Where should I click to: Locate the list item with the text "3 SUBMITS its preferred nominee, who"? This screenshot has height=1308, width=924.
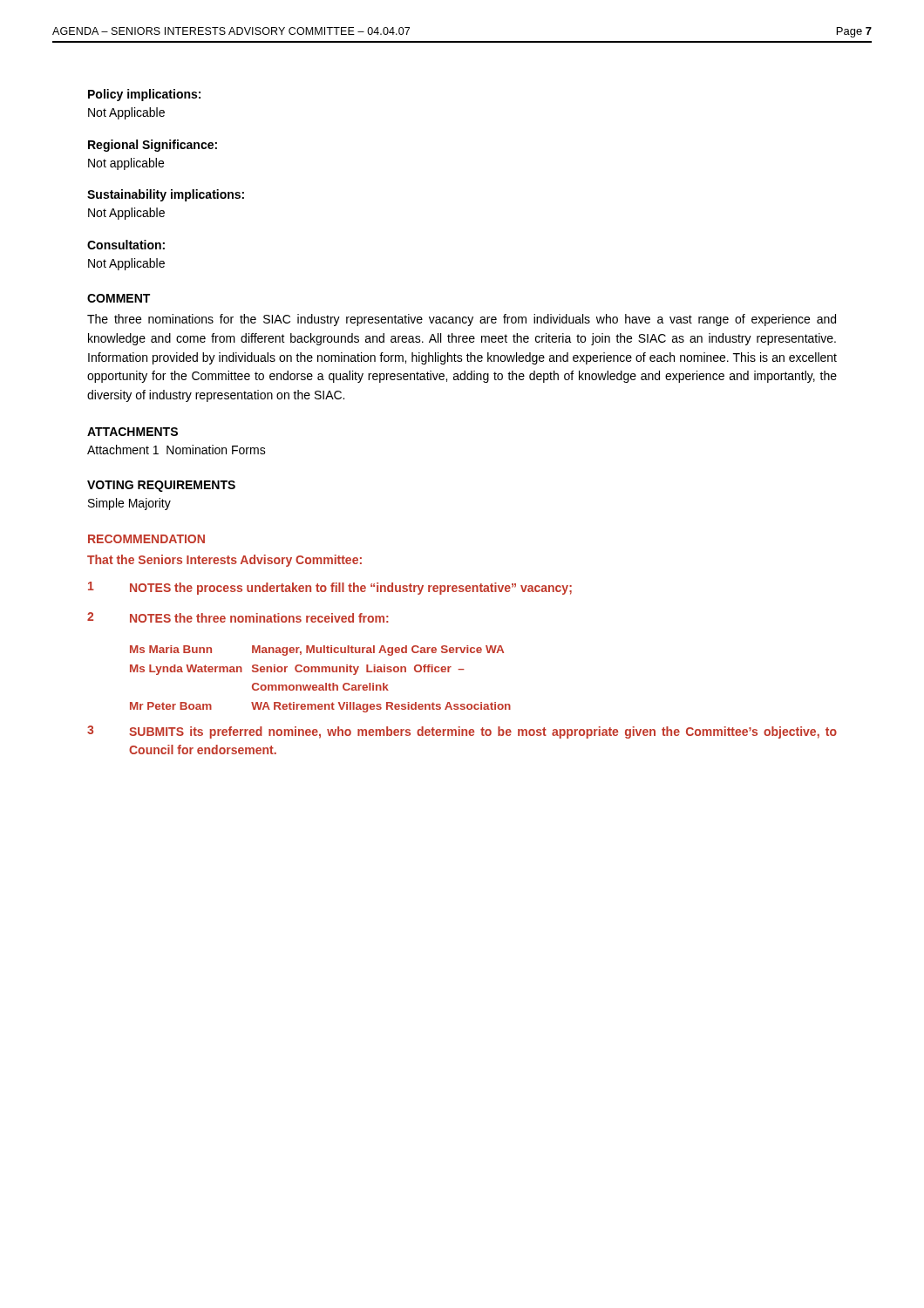tap(462, 741)
